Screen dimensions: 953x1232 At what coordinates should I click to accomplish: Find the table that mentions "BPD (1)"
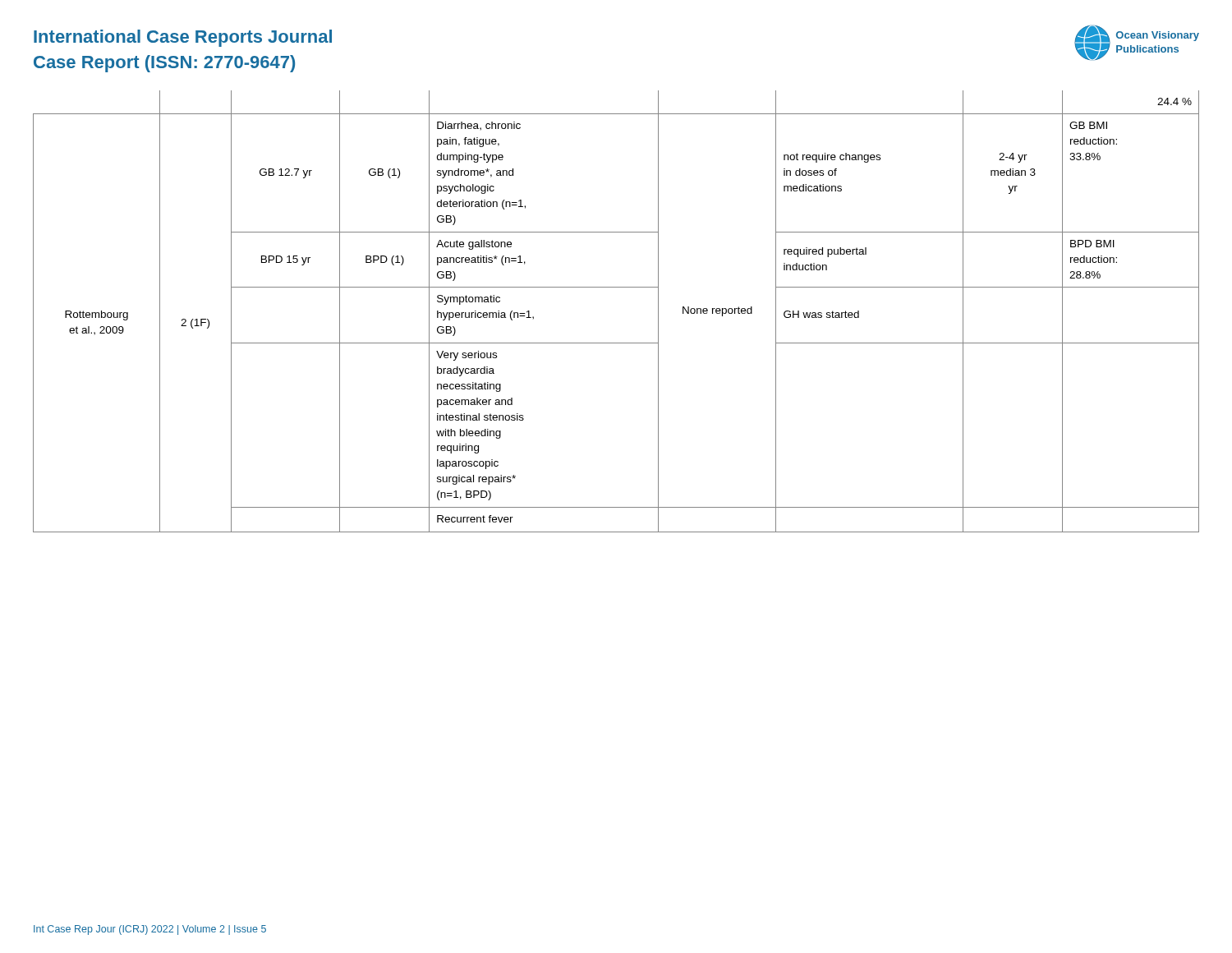click(x=616, y=311)
